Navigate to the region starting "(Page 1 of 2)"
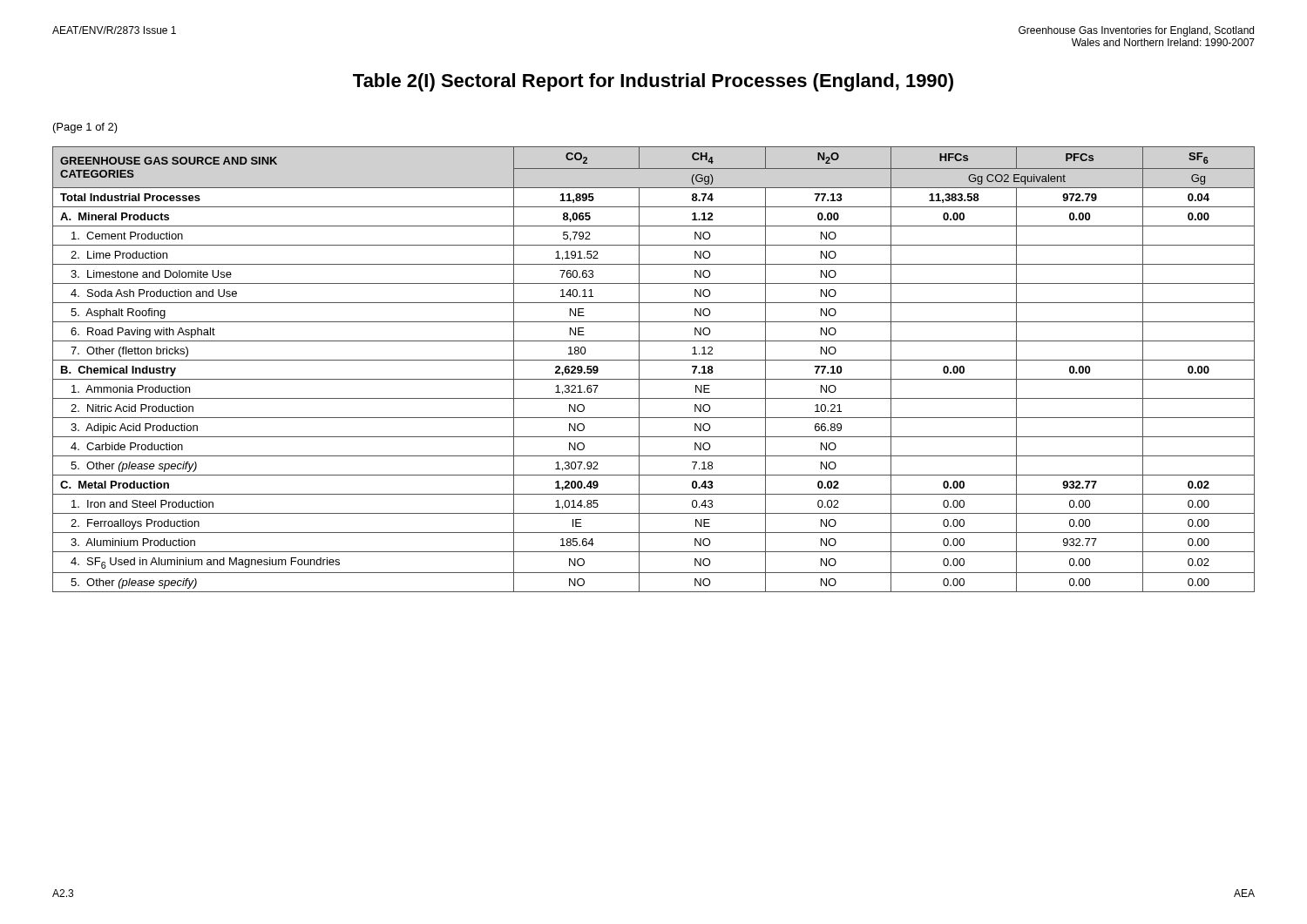Viewport: 1307px width, 924px height. 85,127
